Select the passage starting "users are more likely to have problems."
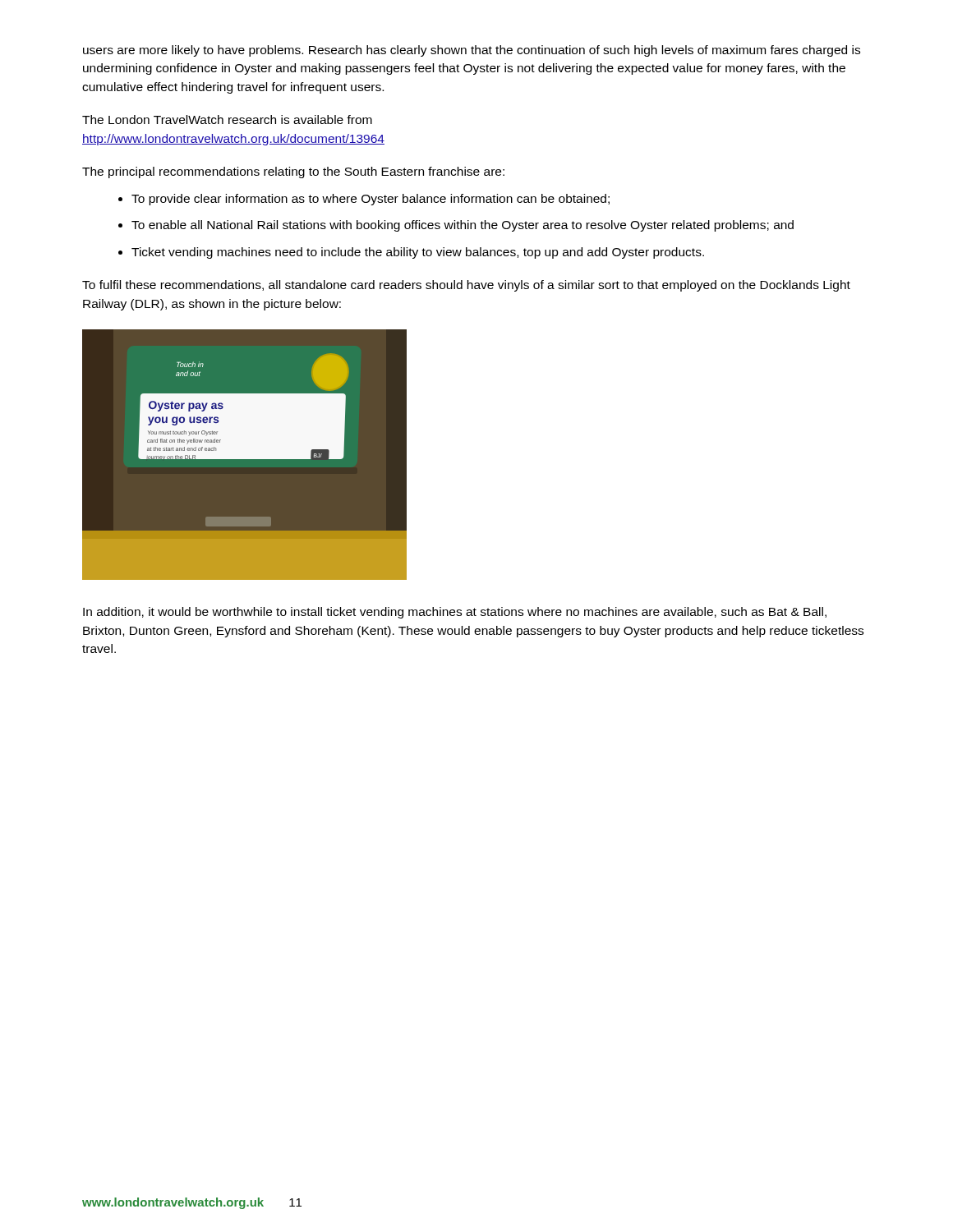 (471, 68)
